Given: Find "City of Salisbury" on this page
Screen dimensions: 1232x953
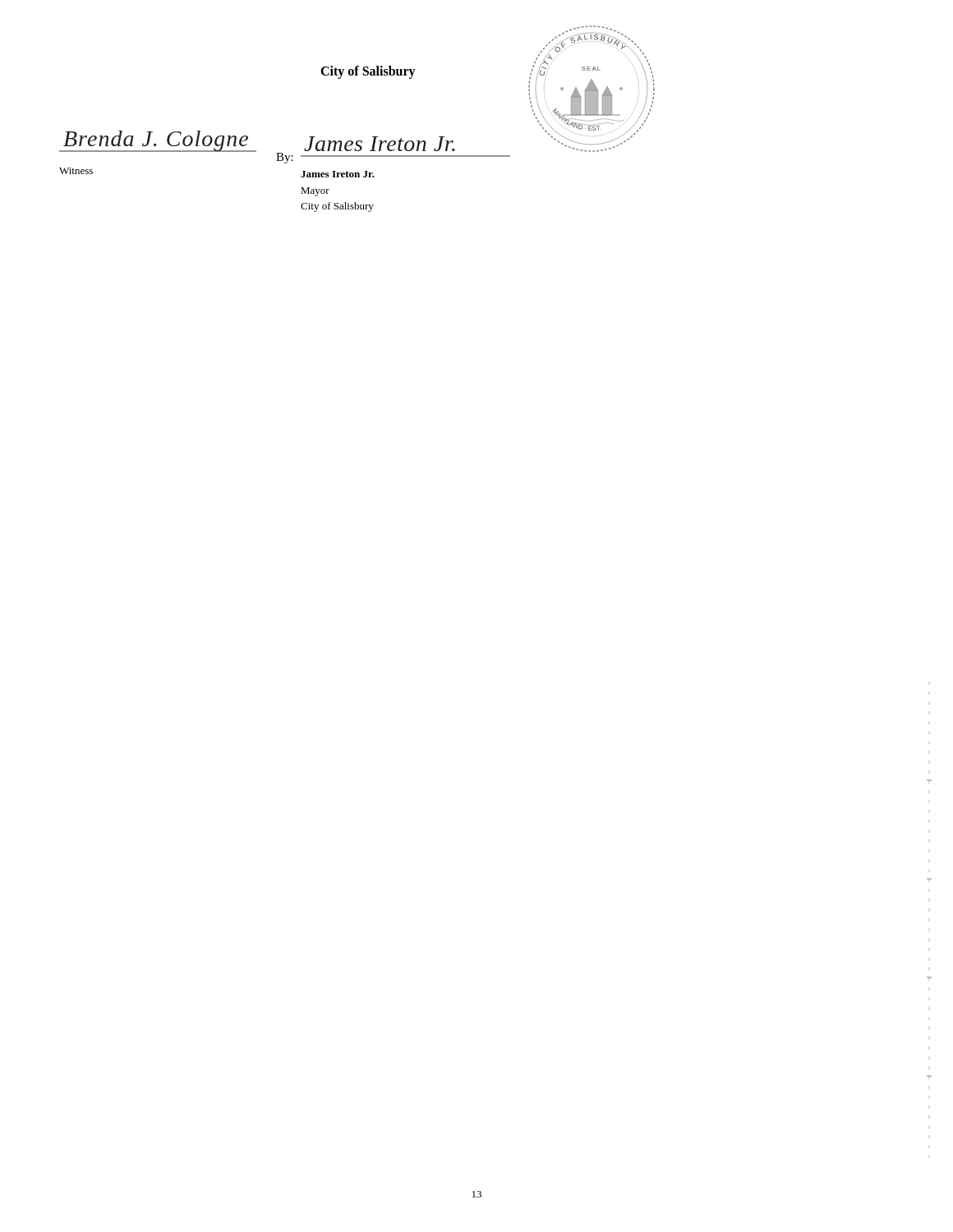Looking at the screenshot, I should (x=368, y=71).
